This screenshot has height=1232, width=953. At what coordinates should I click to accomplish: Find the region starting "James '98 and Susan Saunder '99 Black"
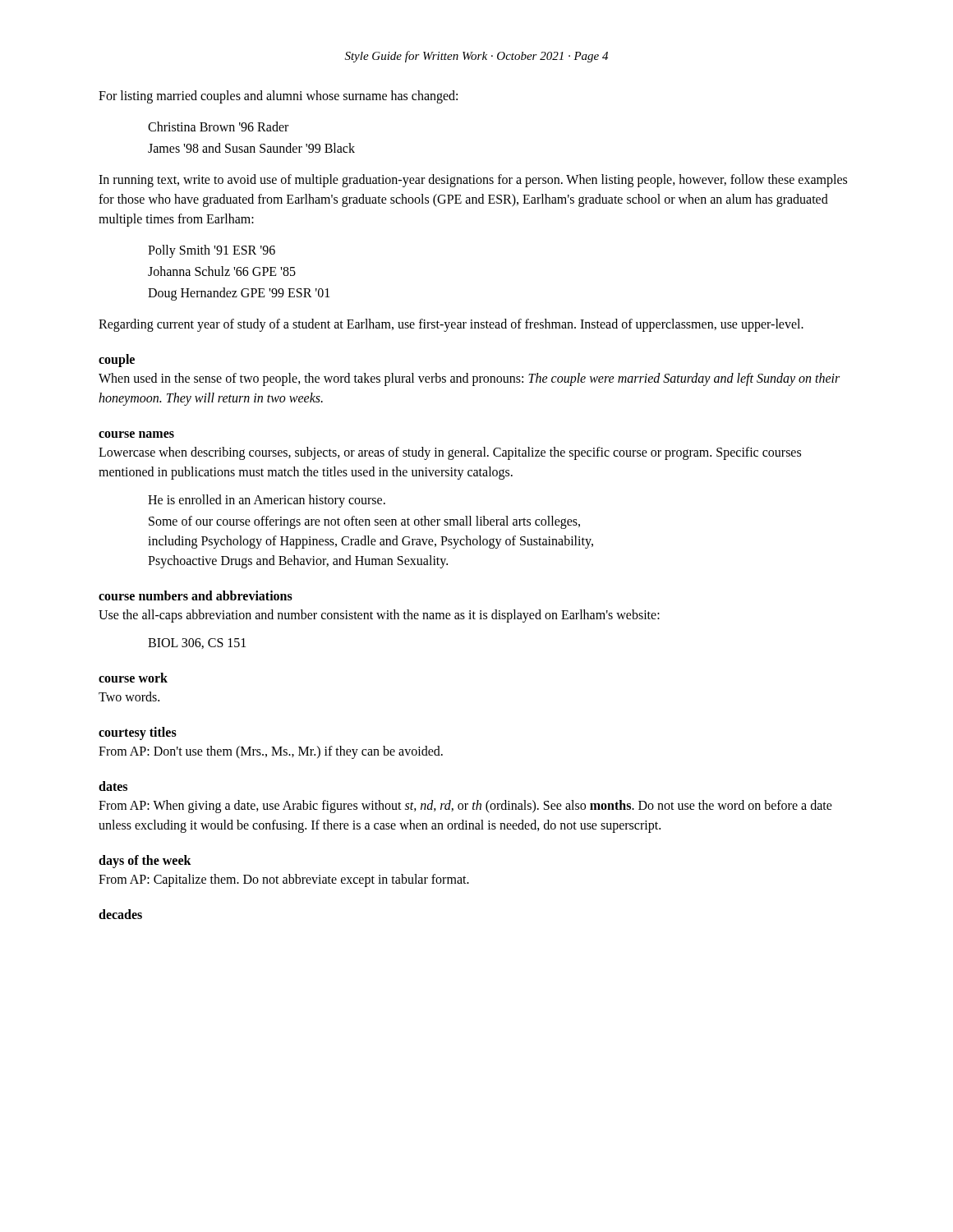251,148
